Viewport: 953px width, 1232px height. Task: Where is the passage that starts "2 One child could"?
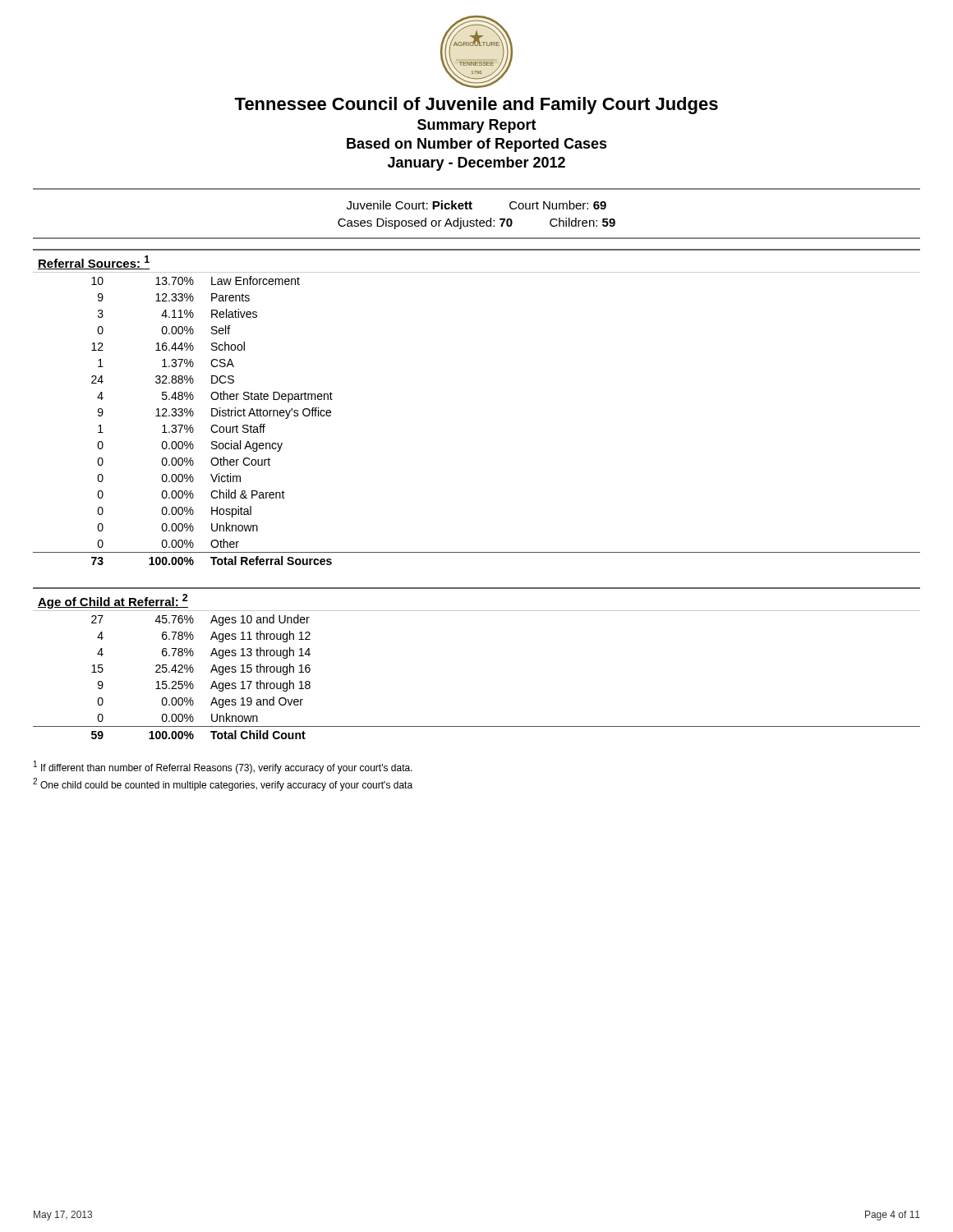(223, 784)
